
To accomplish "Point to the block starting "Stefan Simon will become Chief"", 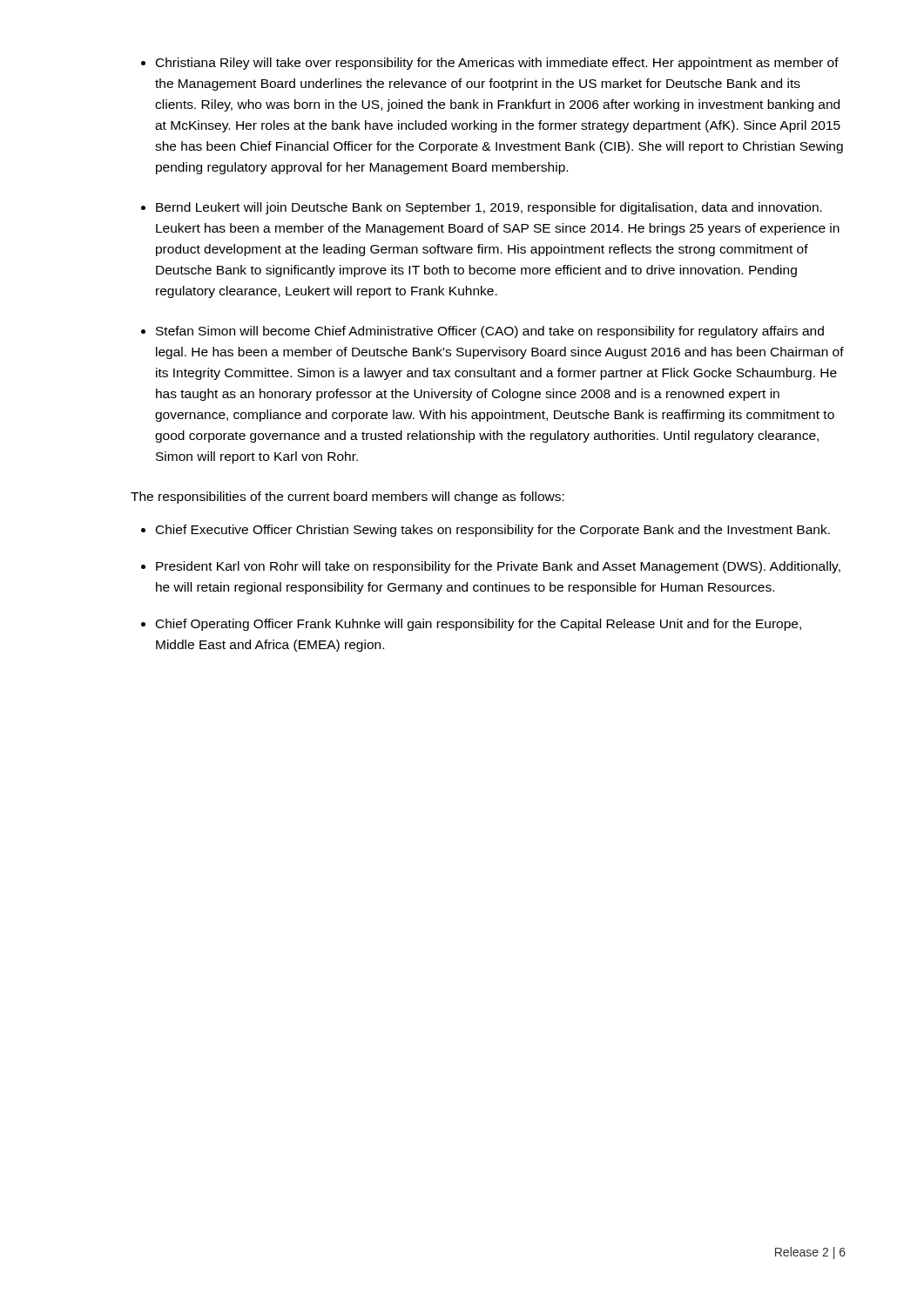I will [499, 394].
